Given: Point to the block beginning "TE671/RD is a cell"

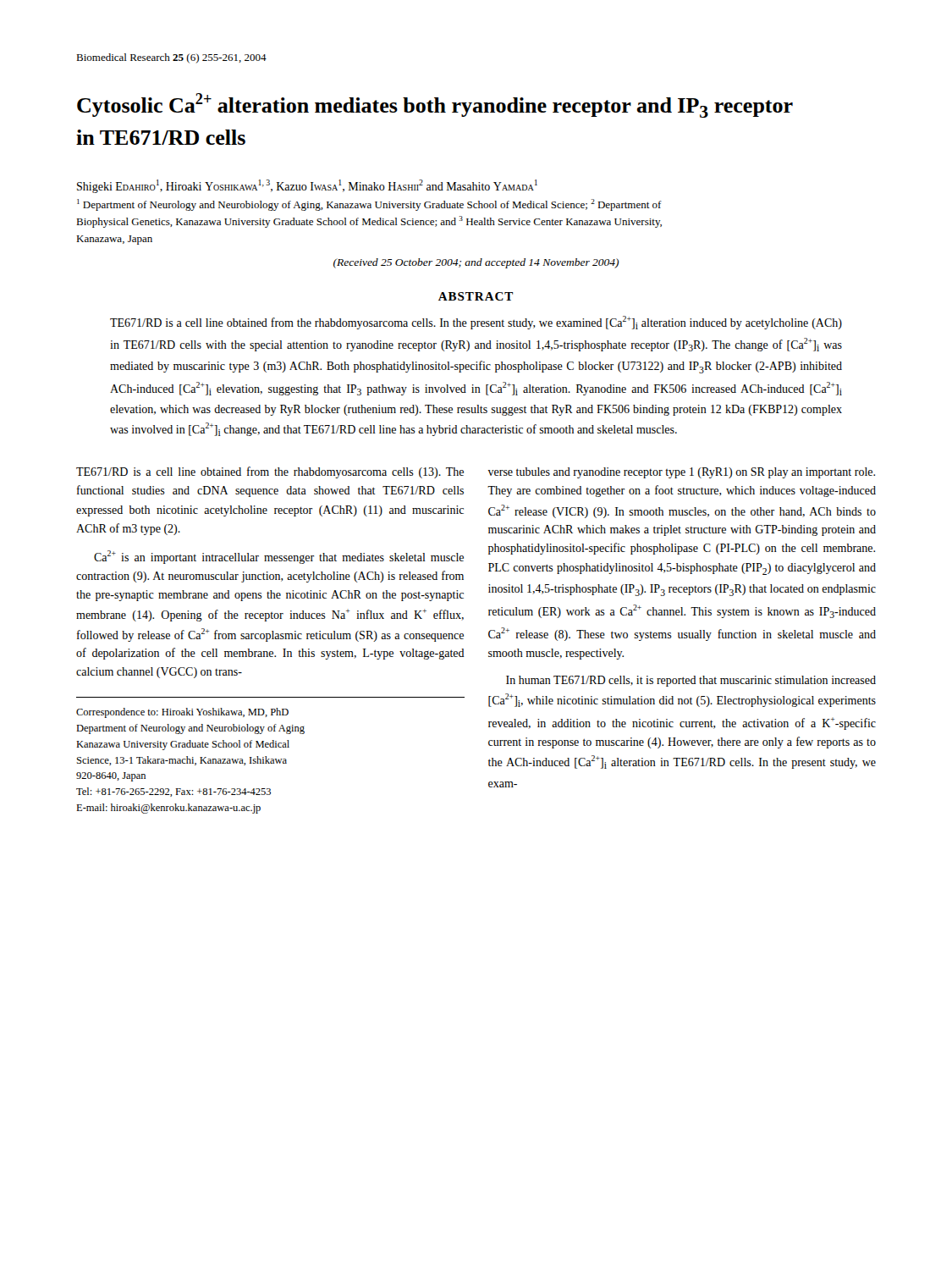Looking at the screenshot, I should tap(270, 573).
